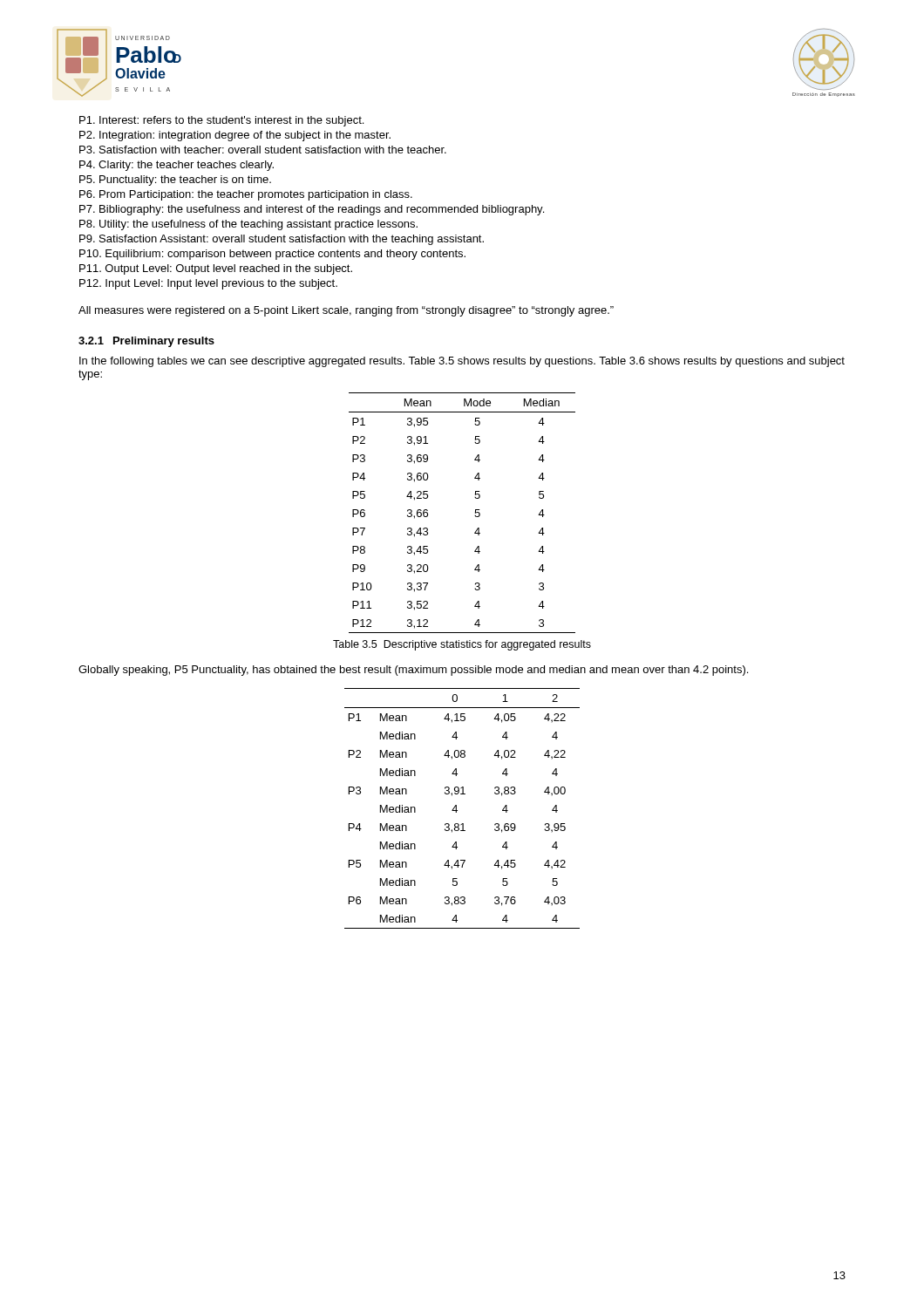
Task: Locate the element starting "P1. Interest: refers"
Action: coord(221,121)
